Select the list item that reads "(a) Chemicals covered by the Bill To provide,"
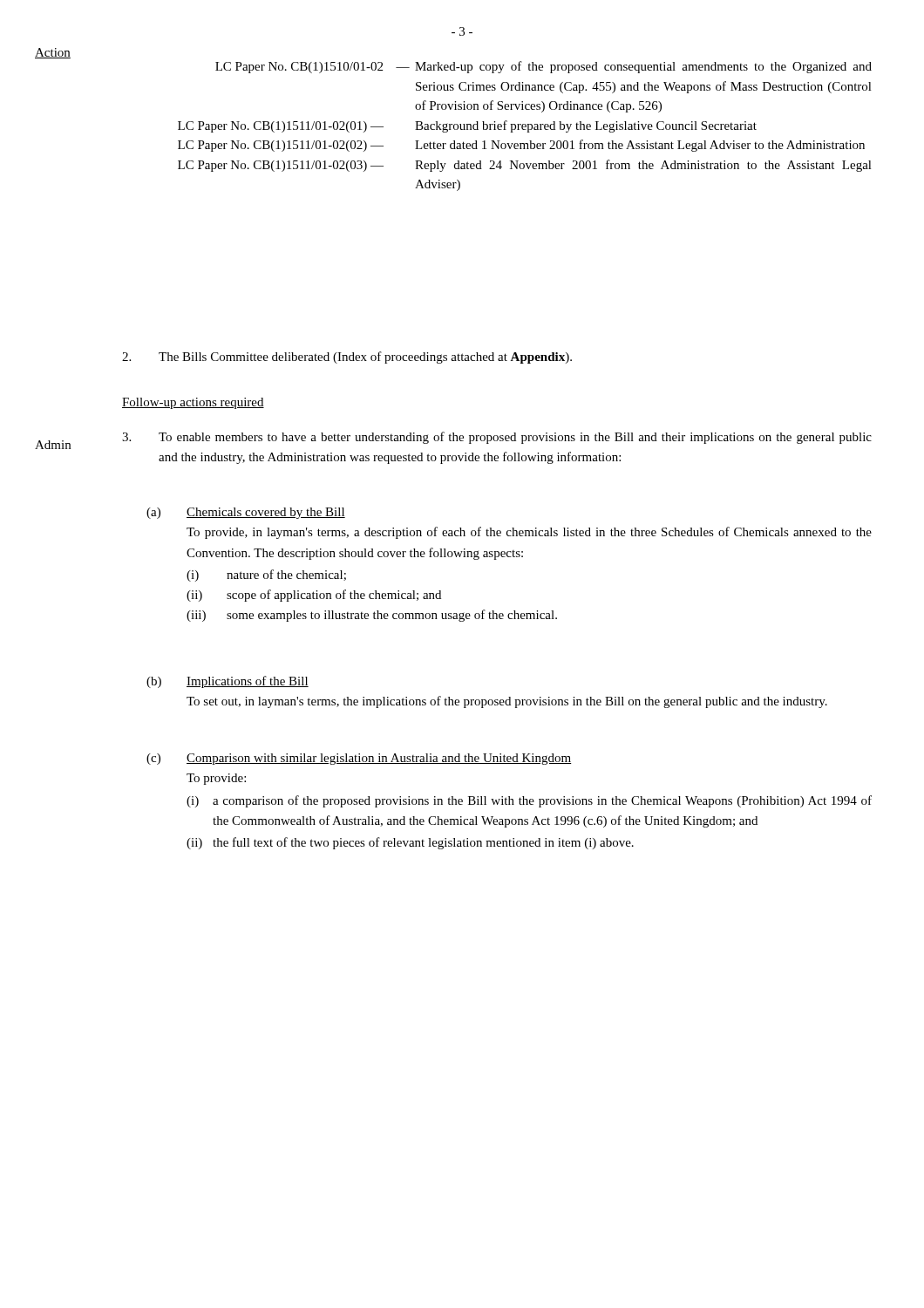The height and width of the screenshot is (1308, 924). pyautogui.click(x=509, y=564)
